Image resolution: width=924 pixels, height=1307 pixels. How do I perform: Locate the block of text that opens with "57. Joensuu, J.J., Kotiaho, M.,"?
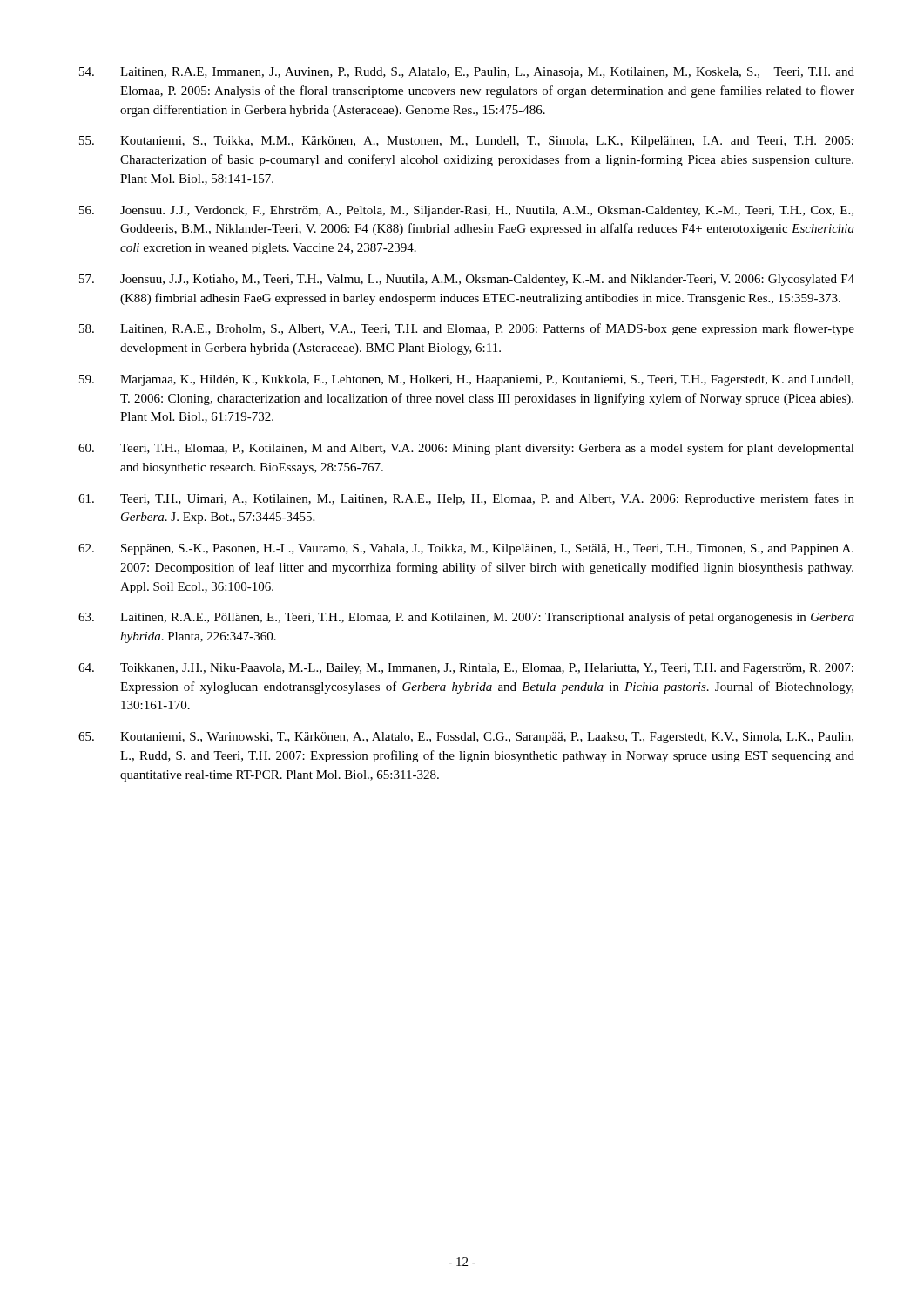(466, 289)
